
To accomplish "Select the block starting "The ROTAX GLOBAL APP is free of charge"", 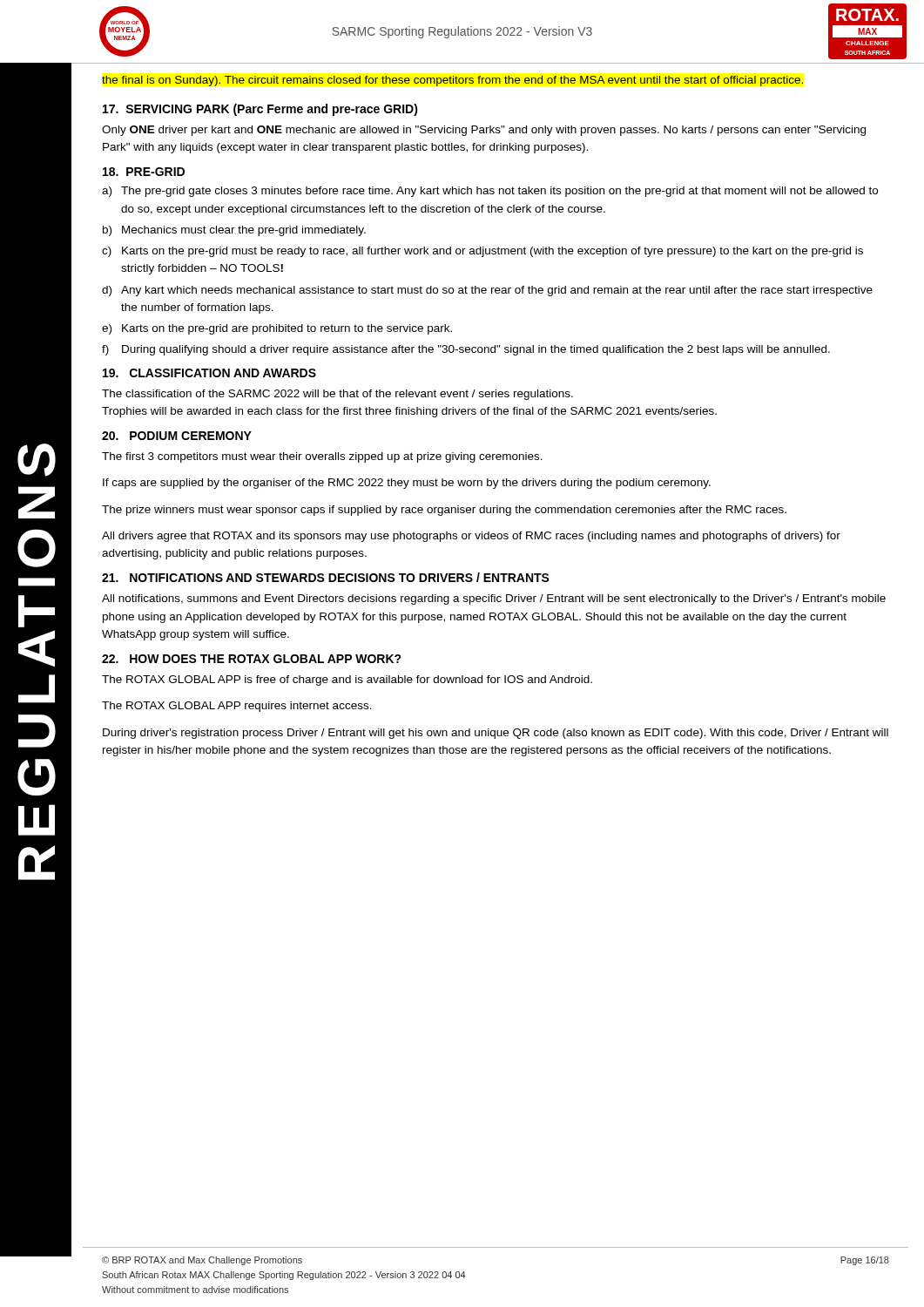I will tap(348, 679).
